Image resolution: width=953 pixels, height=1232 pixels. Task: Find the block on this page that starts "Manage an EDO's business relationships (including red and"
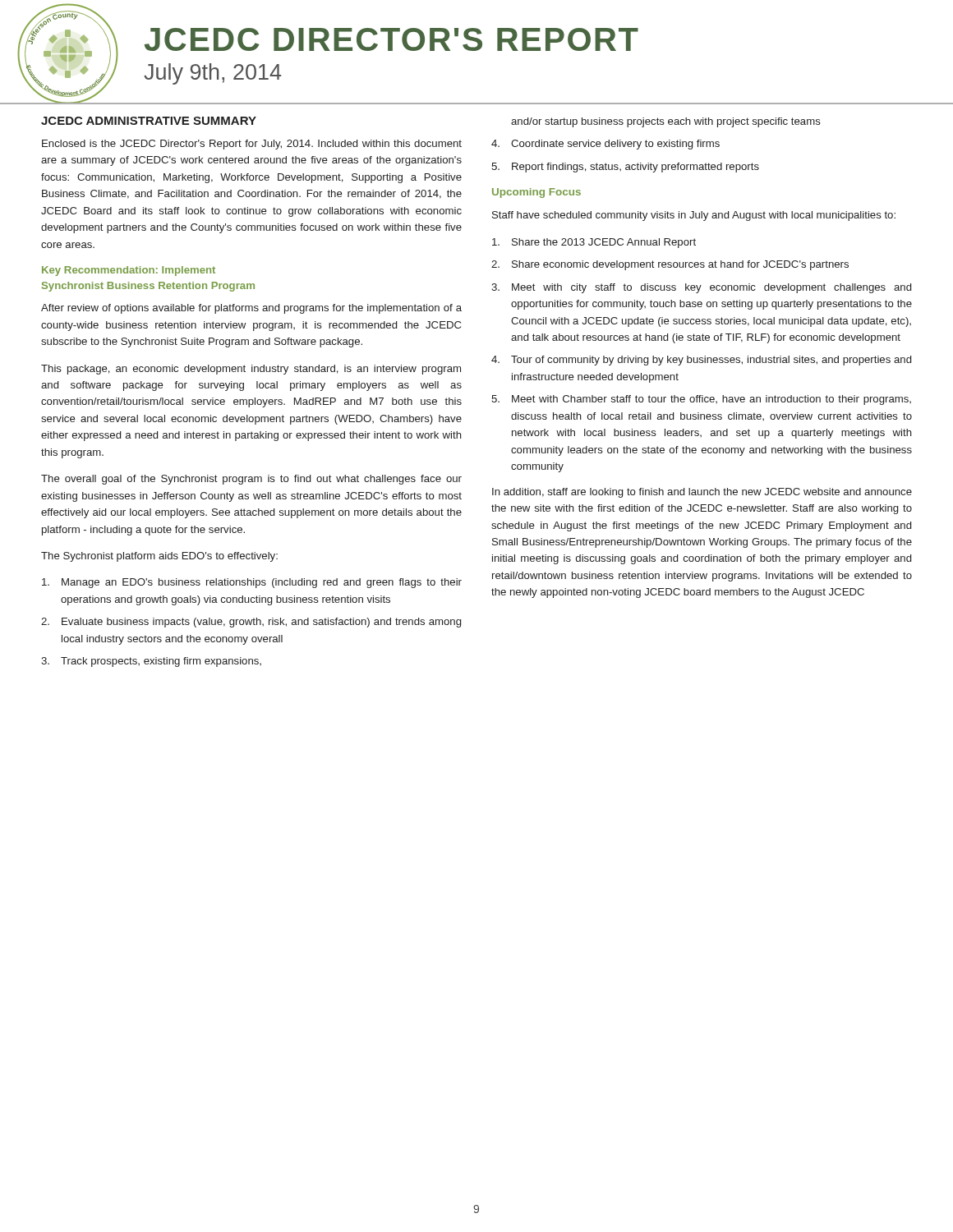[x=251, y=591]
